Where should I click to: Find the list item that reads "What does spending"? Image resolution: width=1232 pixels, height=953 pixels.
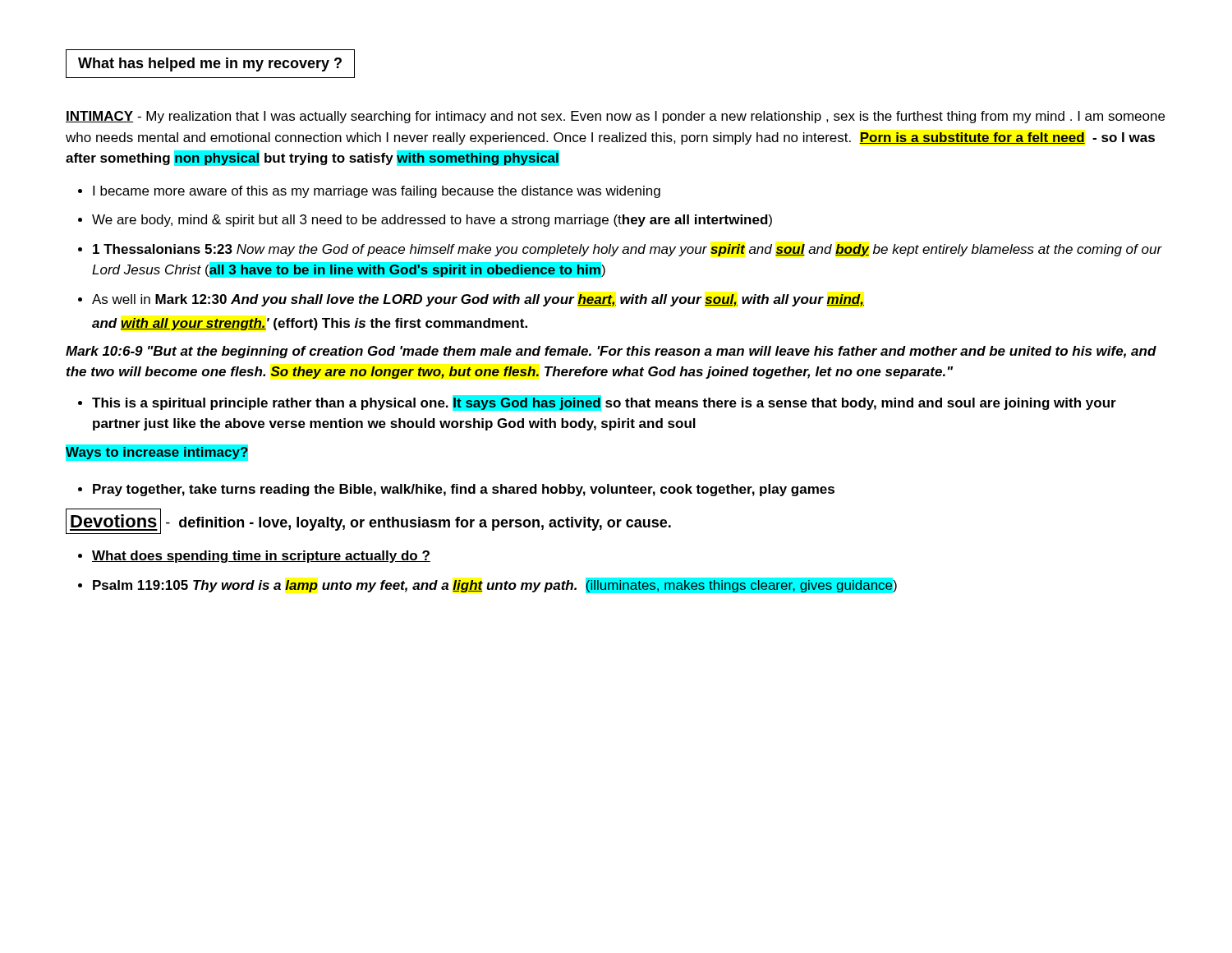click(261, 556)
